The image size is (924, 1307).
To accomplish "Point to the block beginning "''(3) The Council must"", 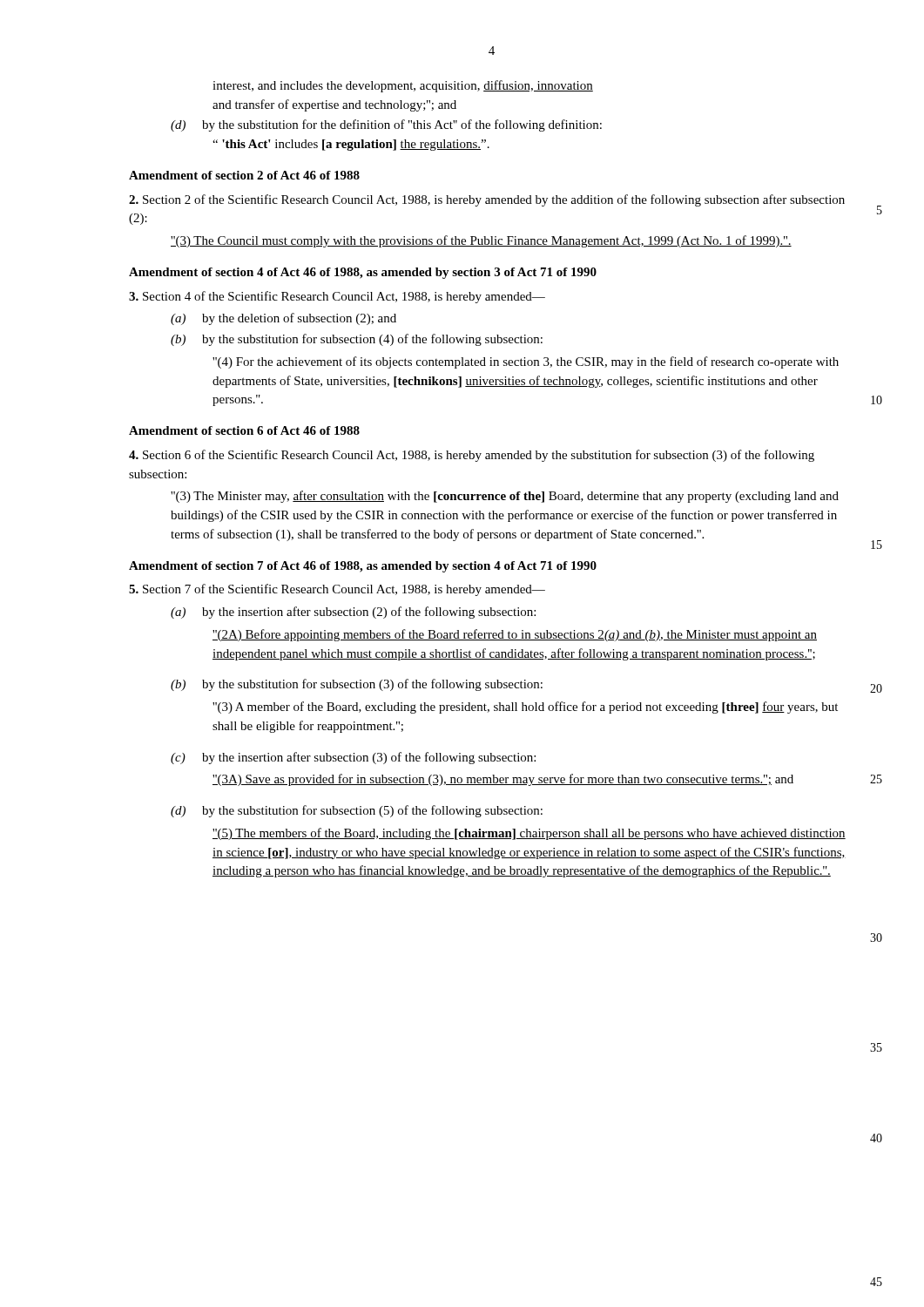I will (481, 240).
